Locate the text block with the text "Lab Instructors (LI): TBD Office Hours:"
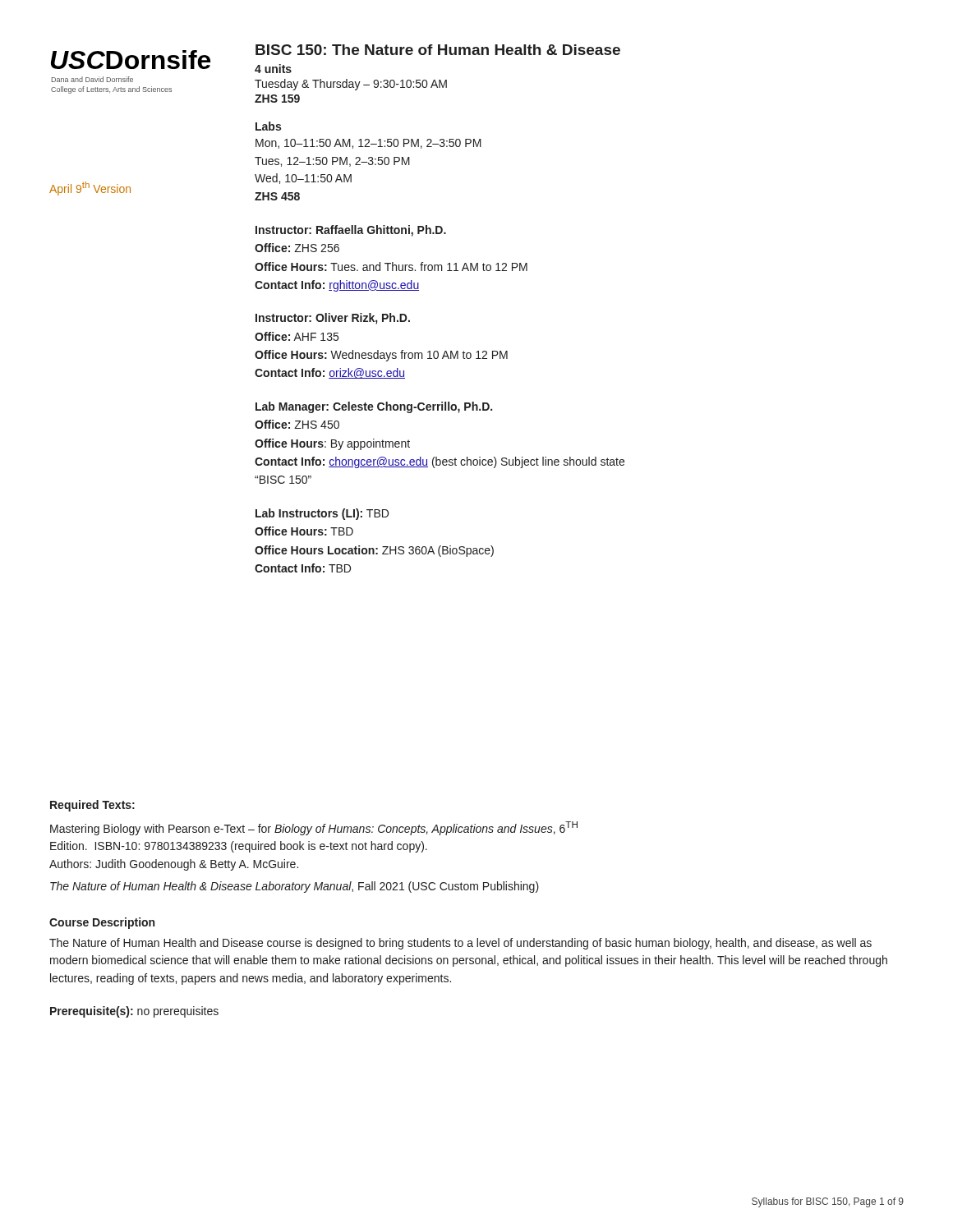The image size is (953, 1232). tap(375, 541)
